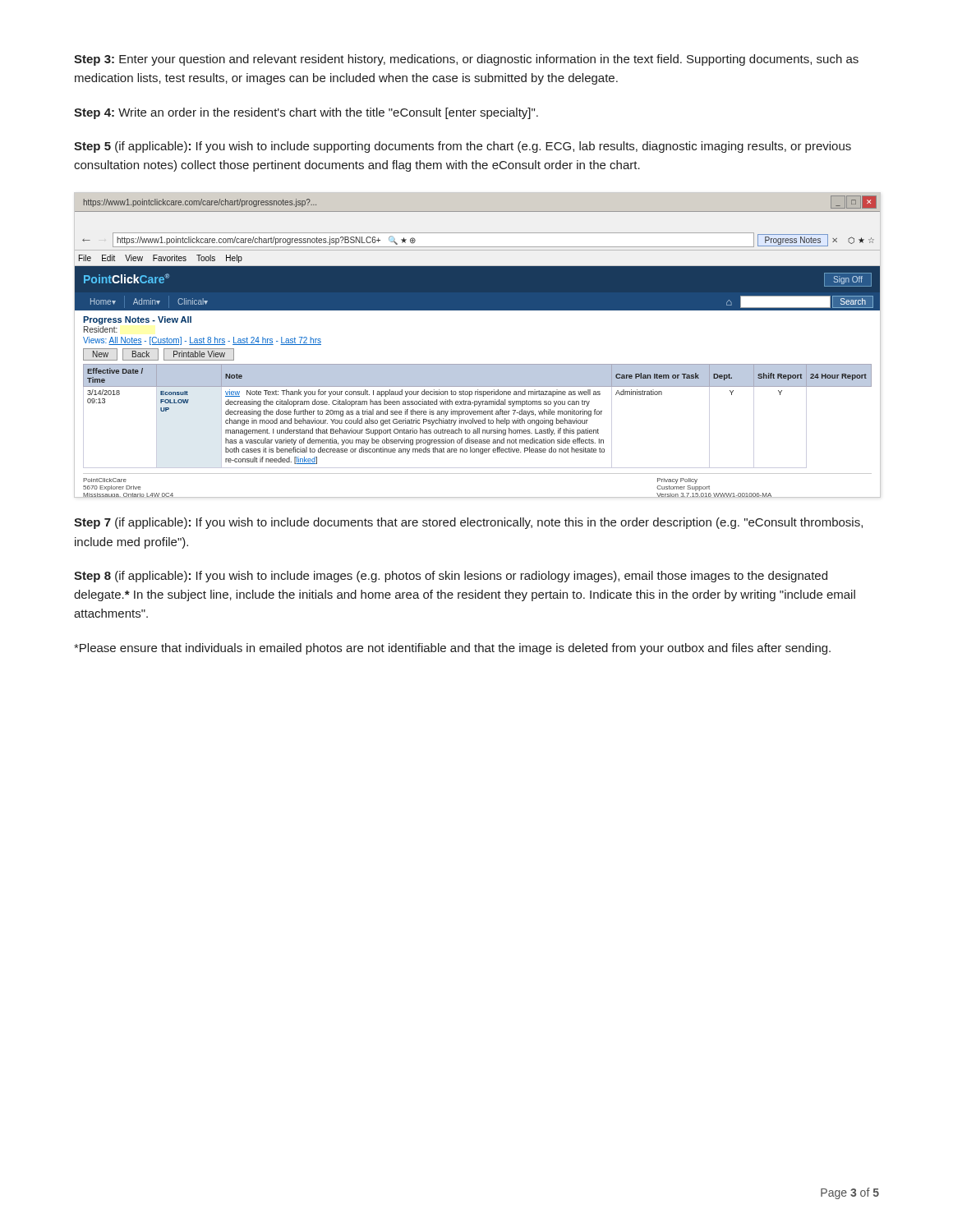
Task: Select the screenshot
Action: tap(476, 345)
